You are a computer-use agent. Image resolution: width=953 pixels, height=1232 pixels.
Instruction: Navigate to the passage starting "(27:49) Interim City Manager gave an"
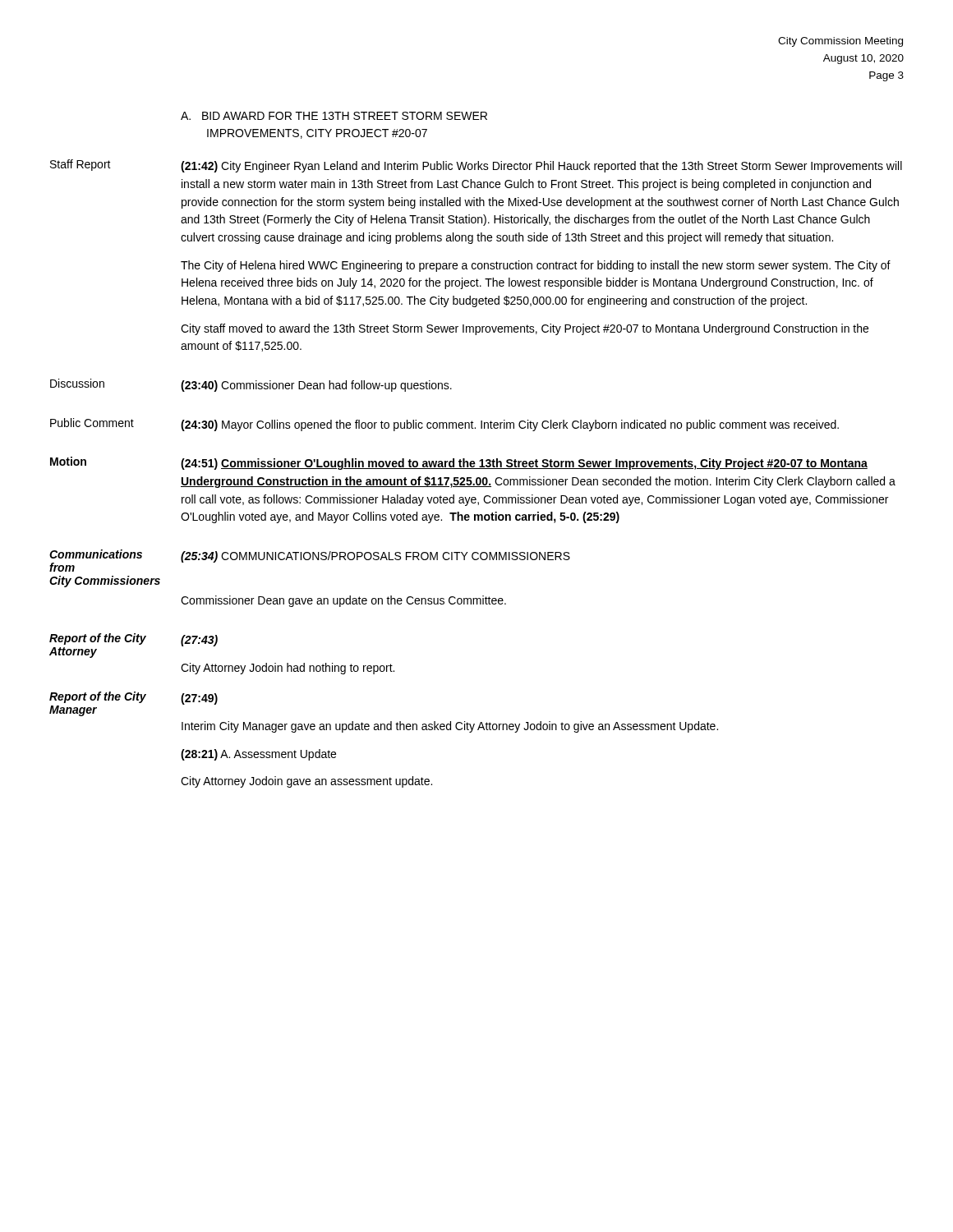[542, 740]
